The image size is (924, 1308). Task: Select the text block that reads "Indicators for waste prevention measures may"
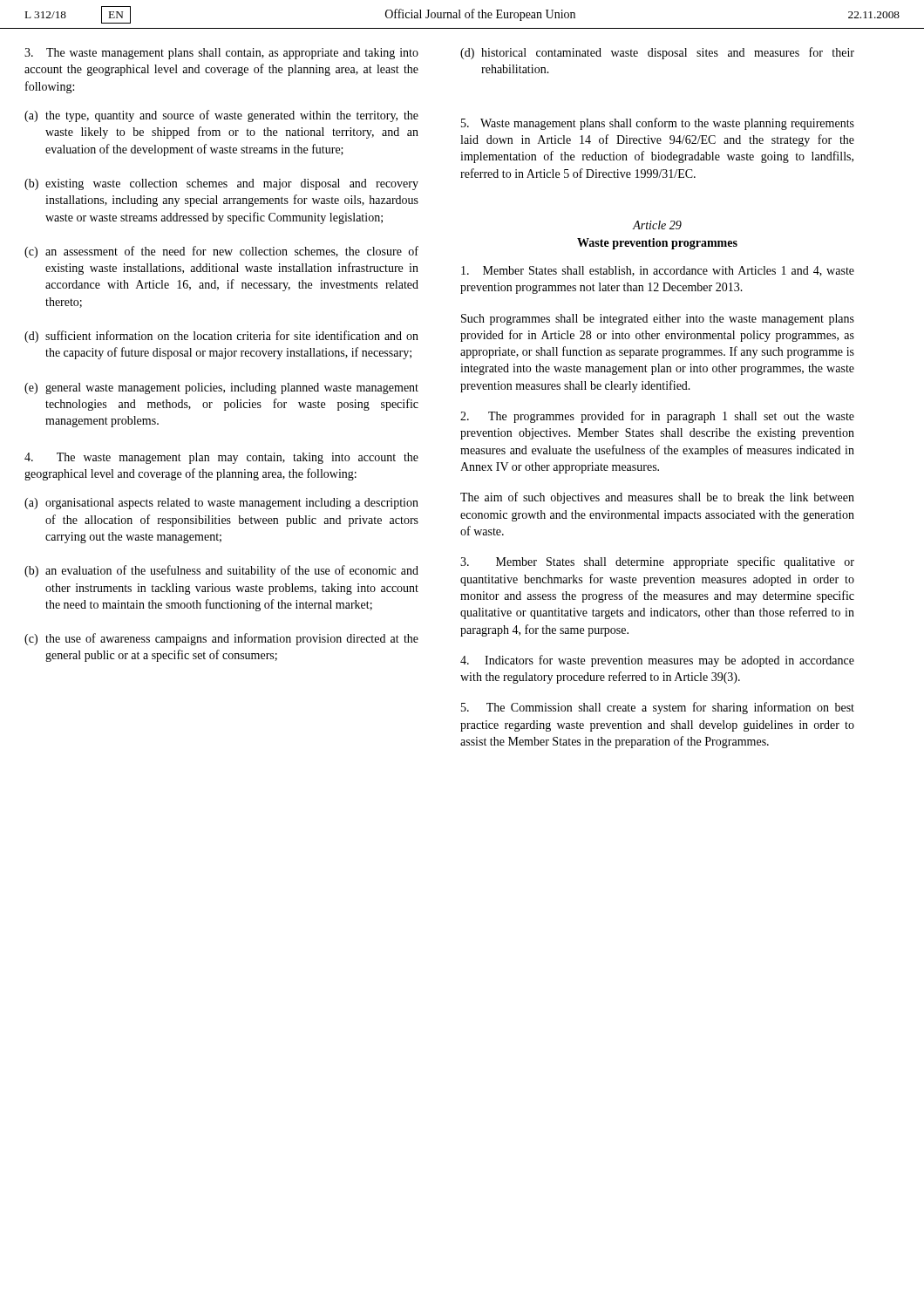tap(657, 669)
